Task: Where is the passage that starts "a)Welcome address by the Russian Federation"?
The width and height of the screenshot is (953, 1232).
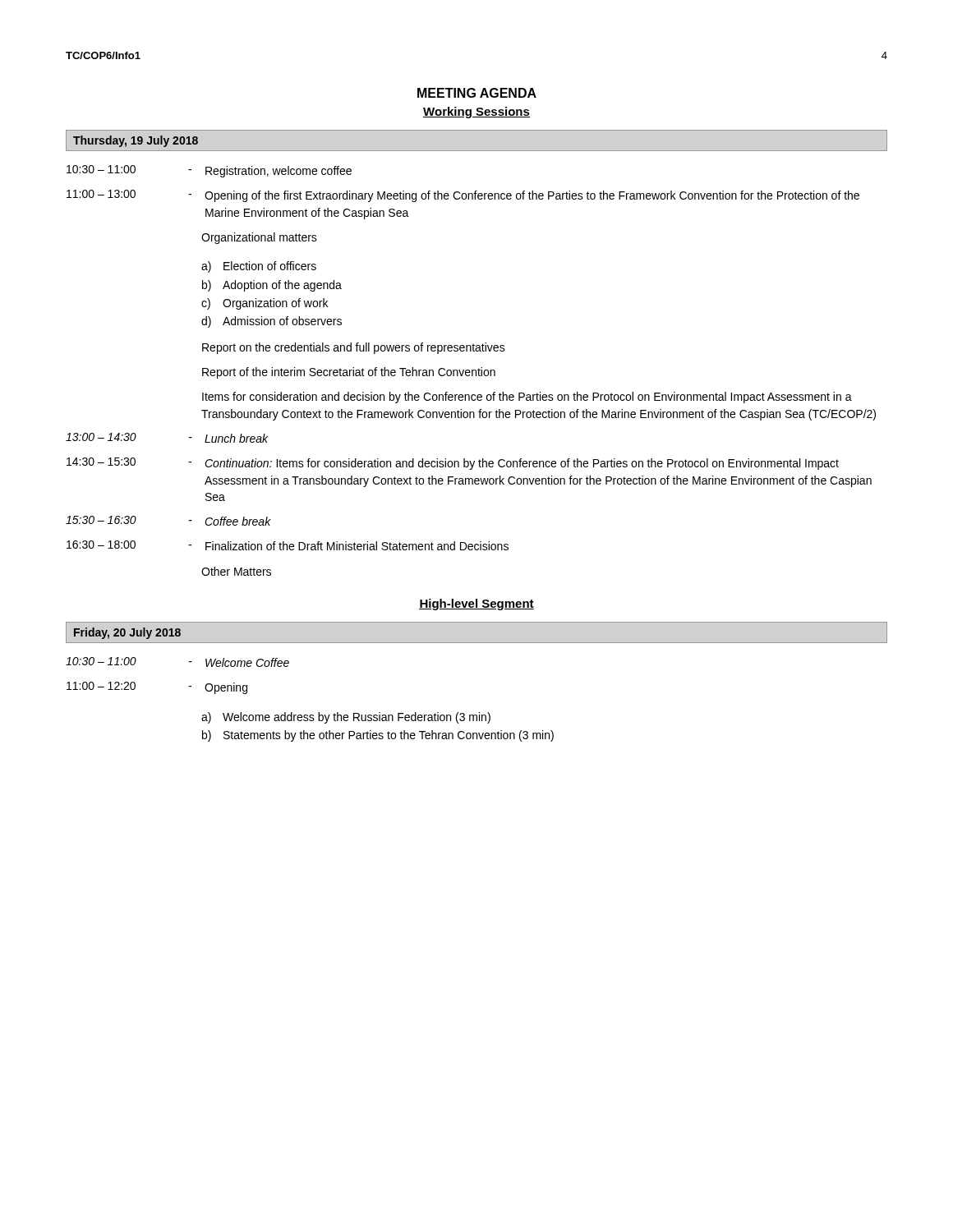Action: [346, 717]
